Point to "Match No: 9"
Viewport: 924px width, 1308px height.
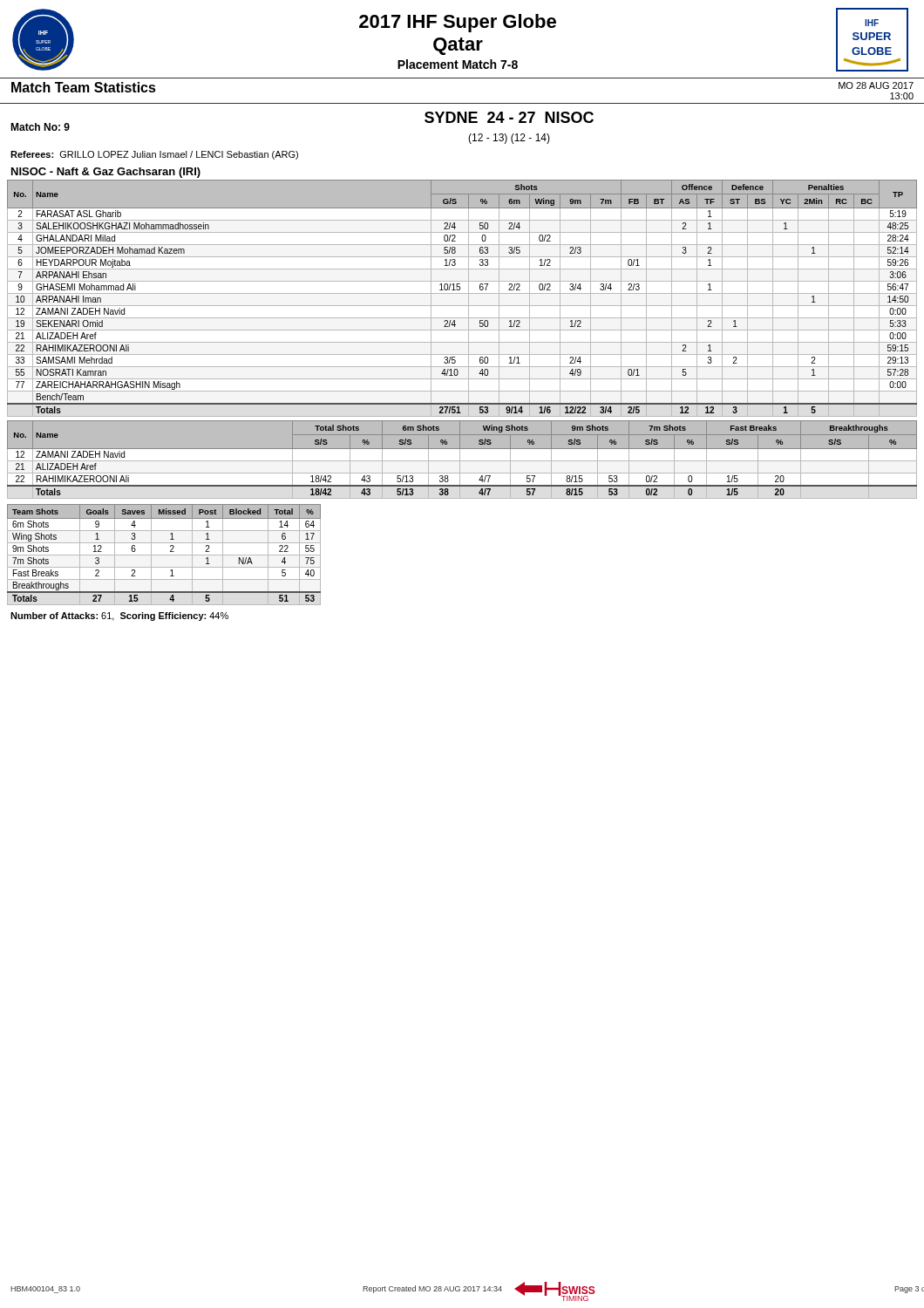(x=40, y=127)
